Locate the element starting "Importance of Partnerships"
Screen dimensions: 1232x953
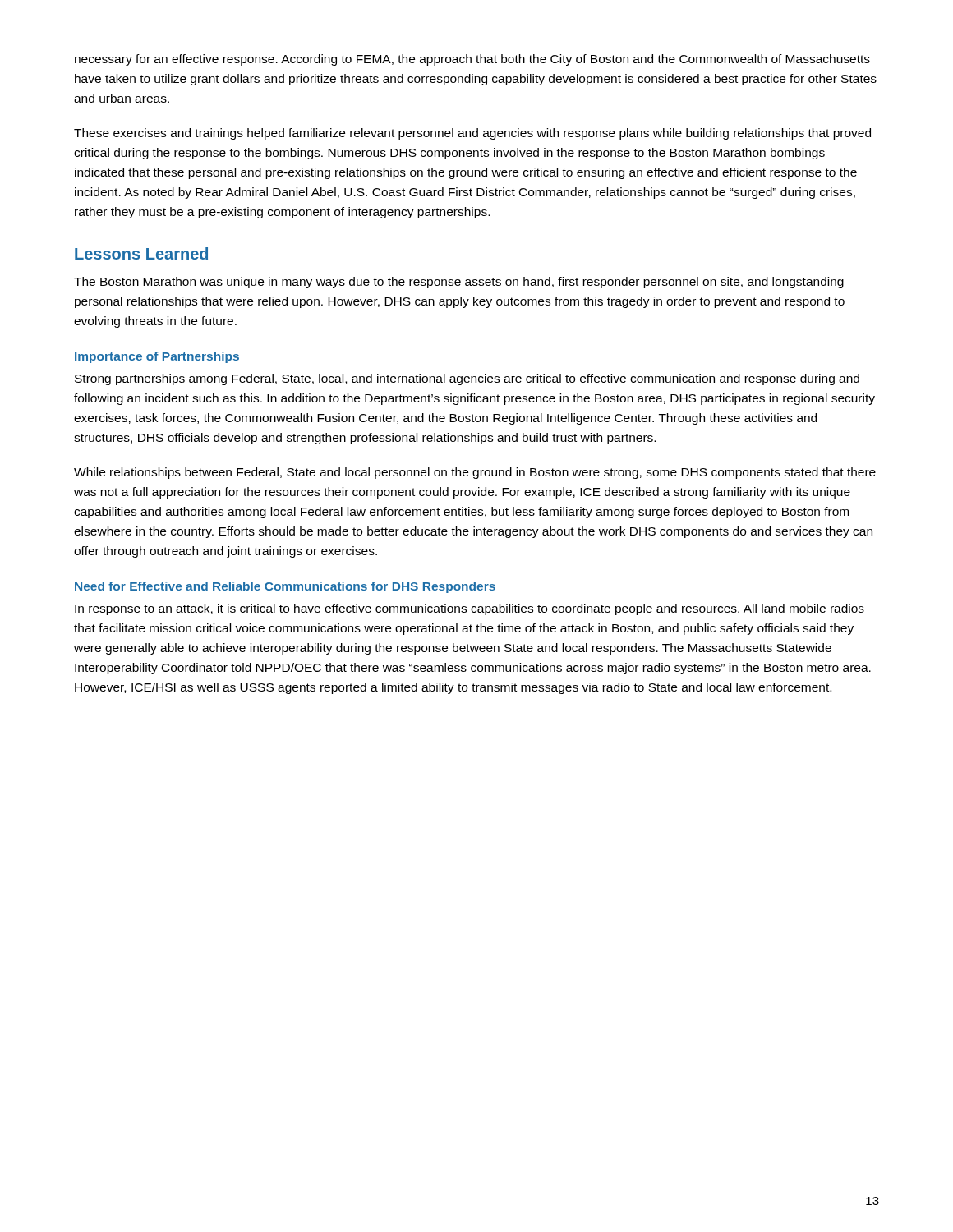click(x=157, y=357)
